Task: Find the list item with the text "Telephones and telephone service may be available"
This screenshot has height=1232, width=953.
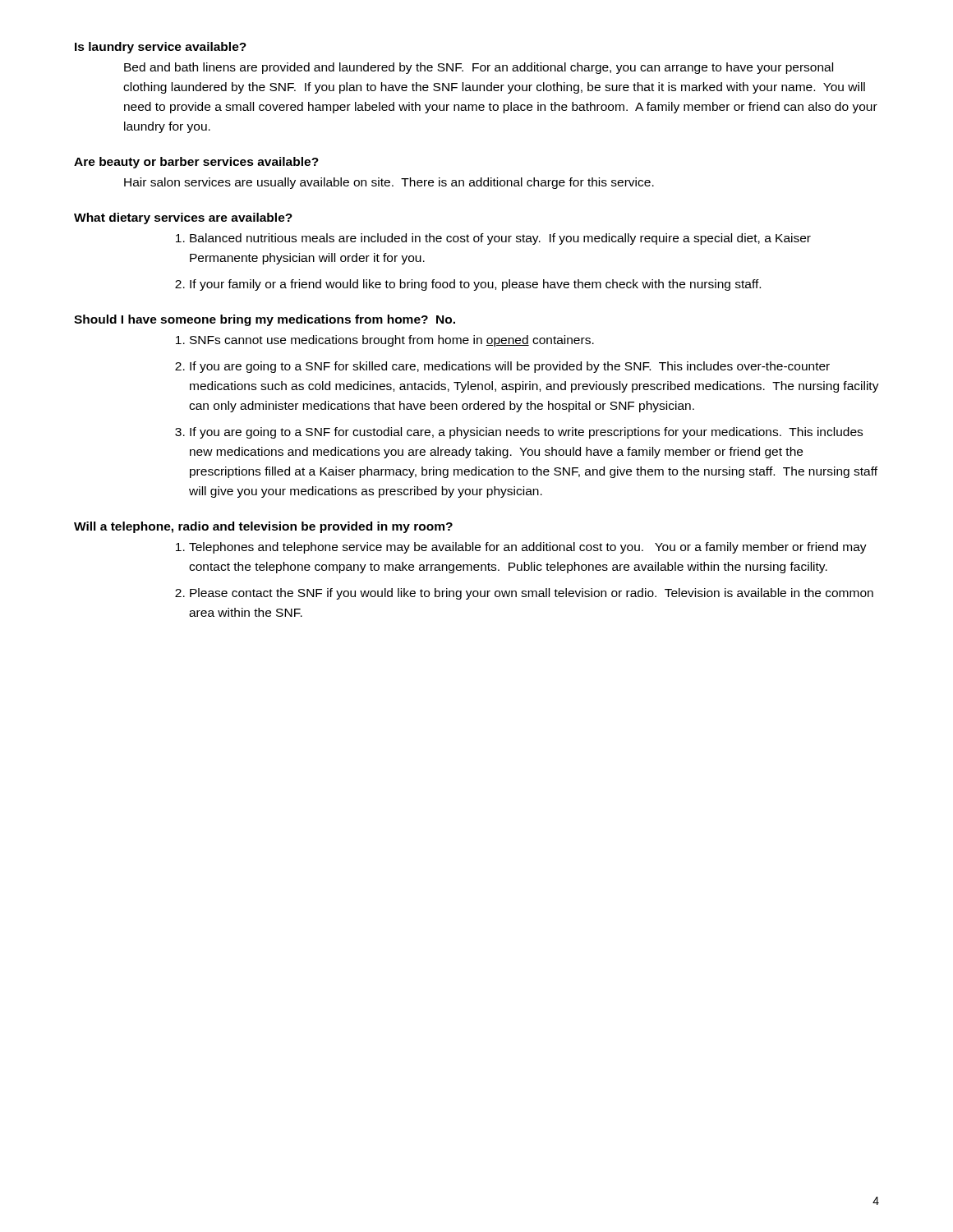Action: click(528, 557)
